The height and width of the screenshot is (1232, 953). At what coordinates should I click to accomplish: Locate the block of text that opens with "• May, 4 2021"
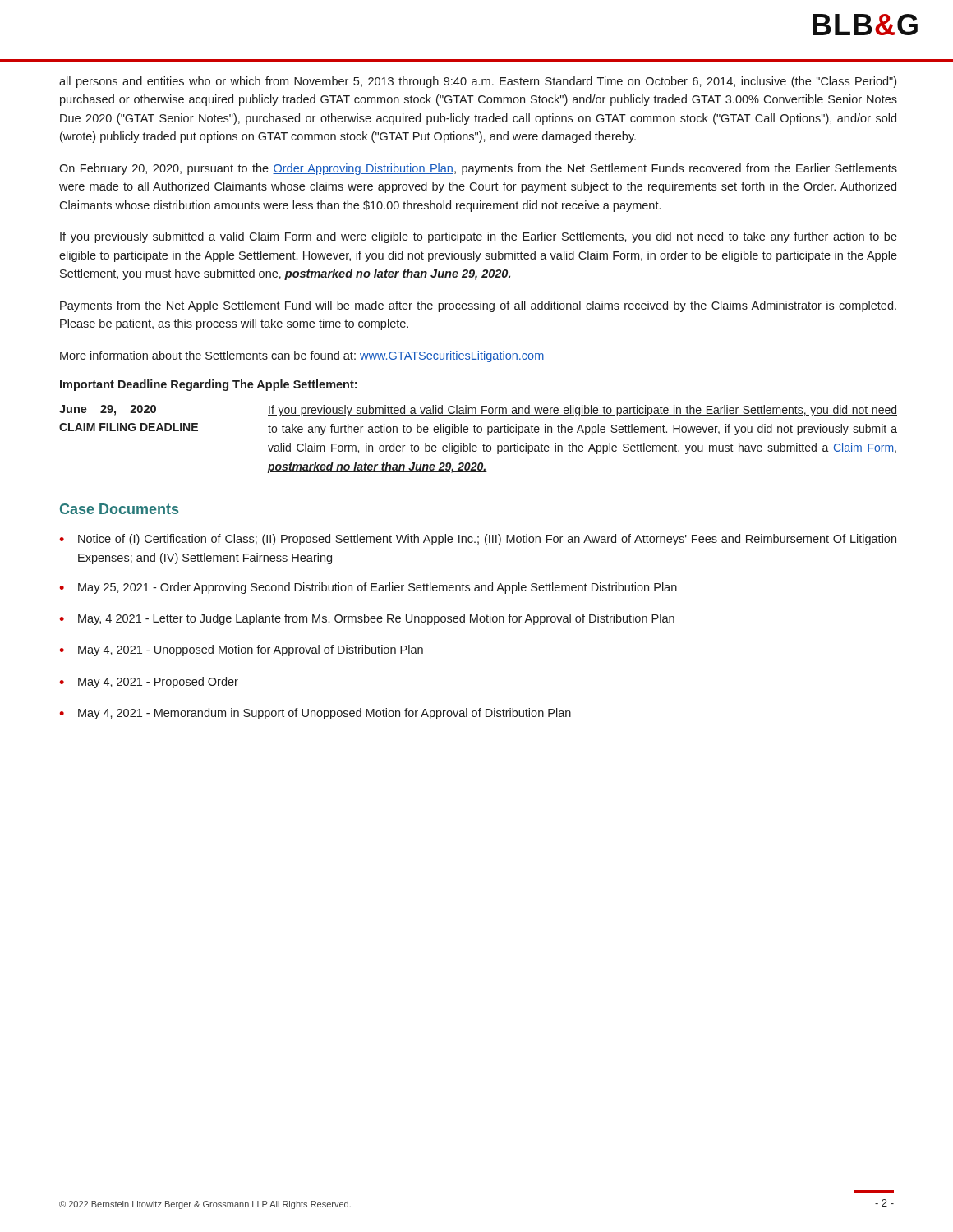(478, 619)
